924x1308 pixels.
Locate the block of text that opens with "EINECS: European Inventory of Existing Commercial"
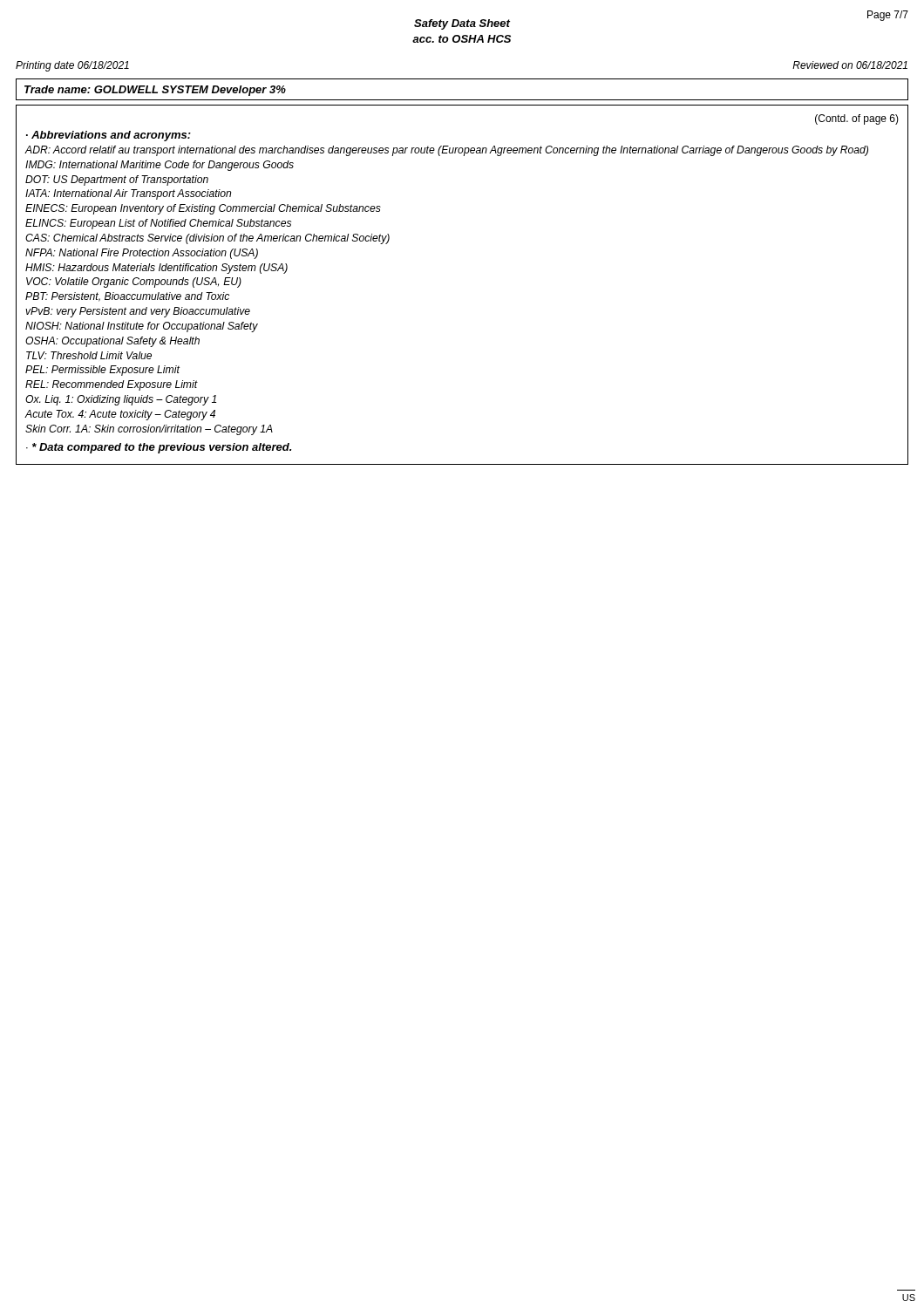click(203, 209)
